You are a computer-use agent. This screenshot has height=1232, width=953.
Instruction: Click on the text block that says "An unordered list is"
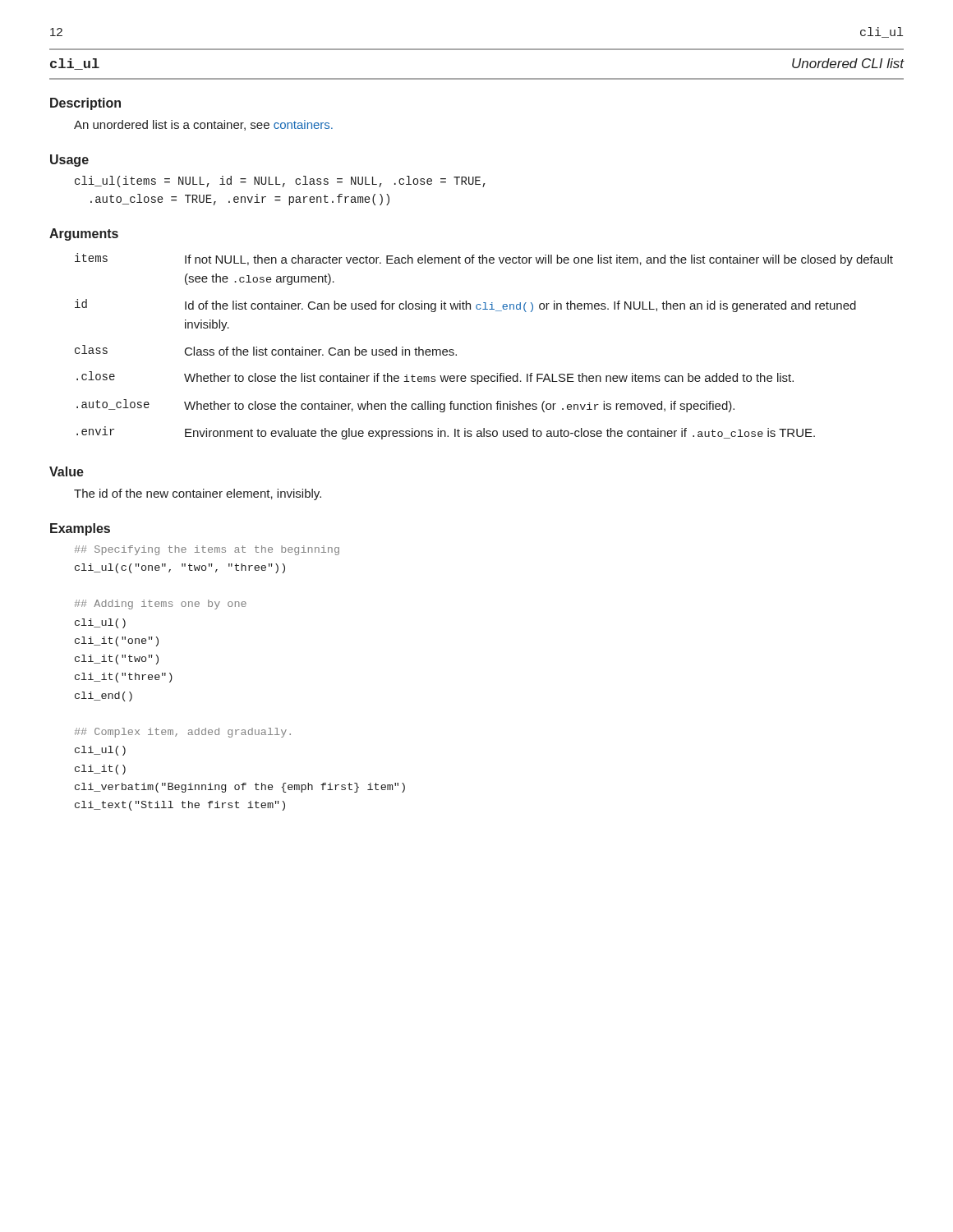[x=204, y=124]
